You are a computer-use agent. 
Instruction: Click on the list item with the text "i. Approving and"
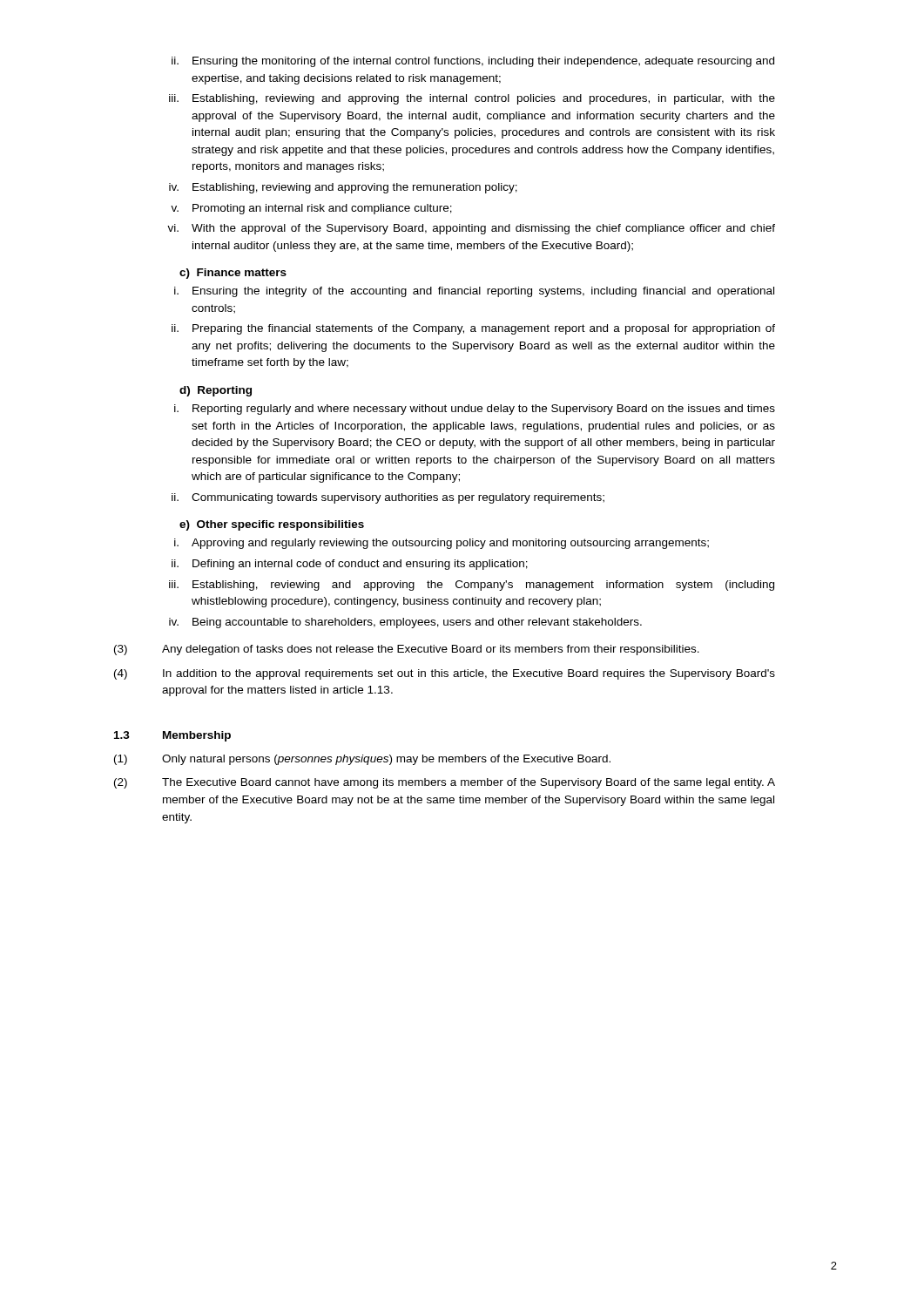click(457, 543)
